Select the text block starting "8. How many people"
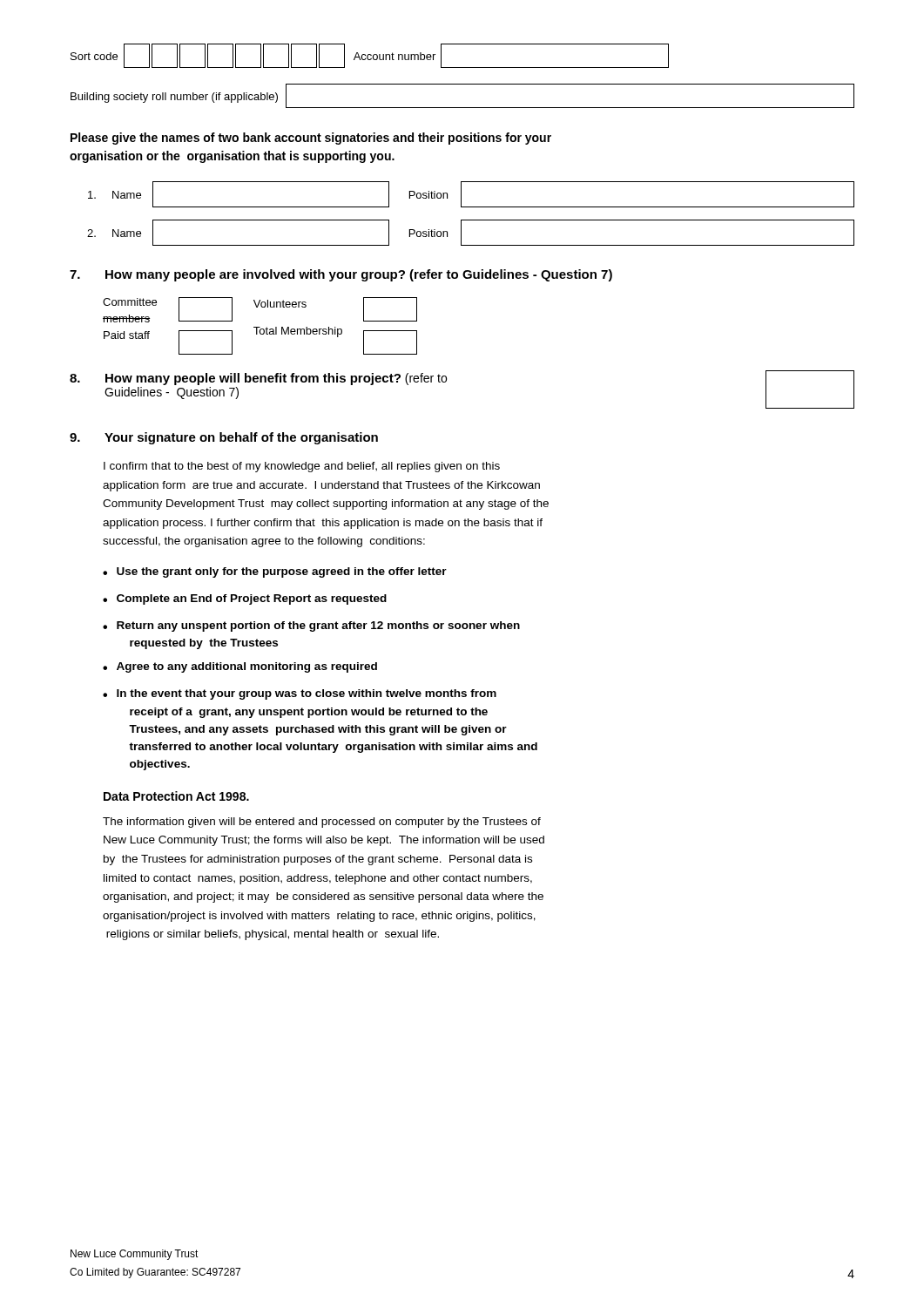This screenshot has height=1307, width=924. pos(462,389)
